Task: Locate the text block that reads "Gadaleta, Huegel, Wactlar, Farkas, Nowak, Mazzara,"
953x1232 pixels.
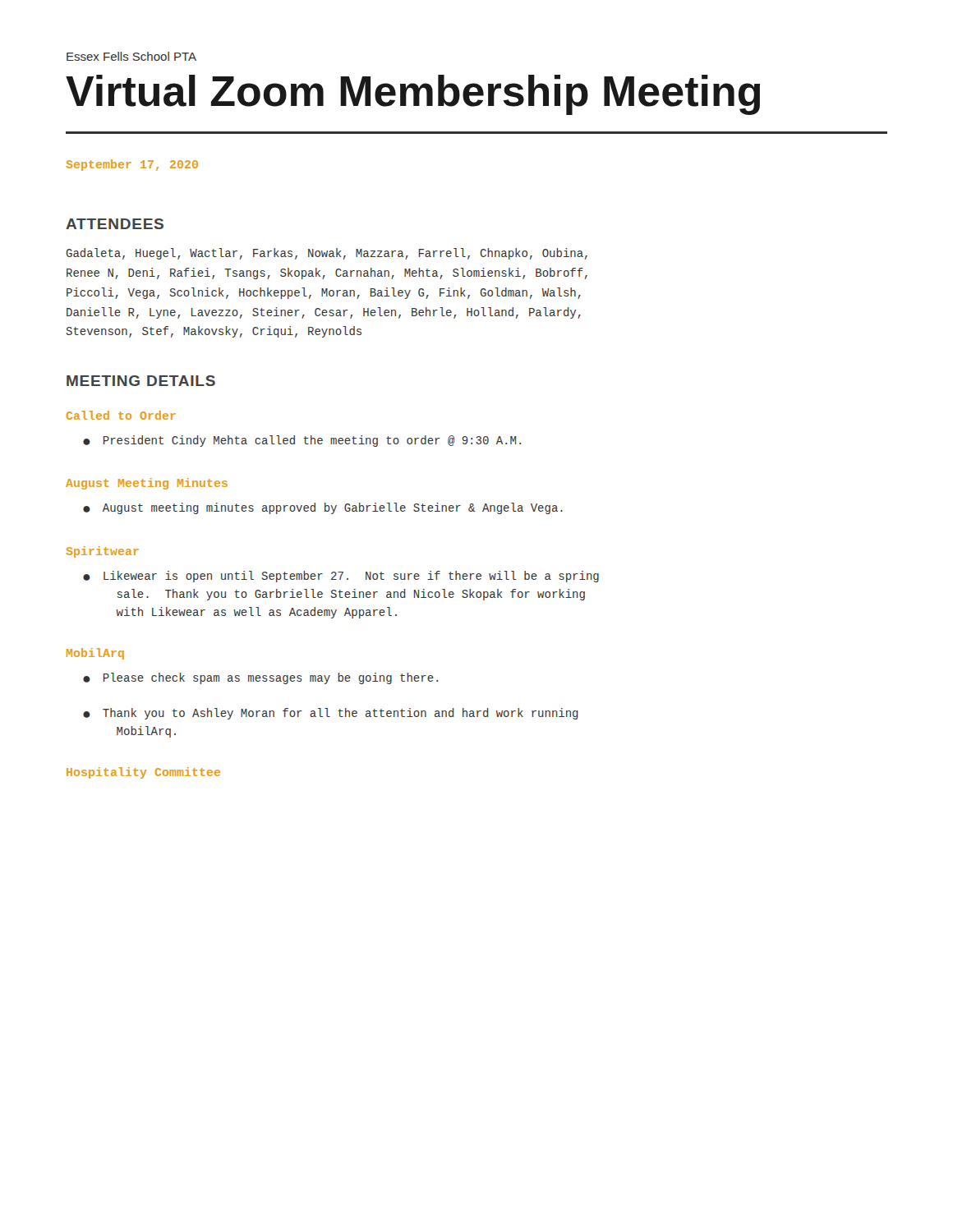Action: click(476, 294)
